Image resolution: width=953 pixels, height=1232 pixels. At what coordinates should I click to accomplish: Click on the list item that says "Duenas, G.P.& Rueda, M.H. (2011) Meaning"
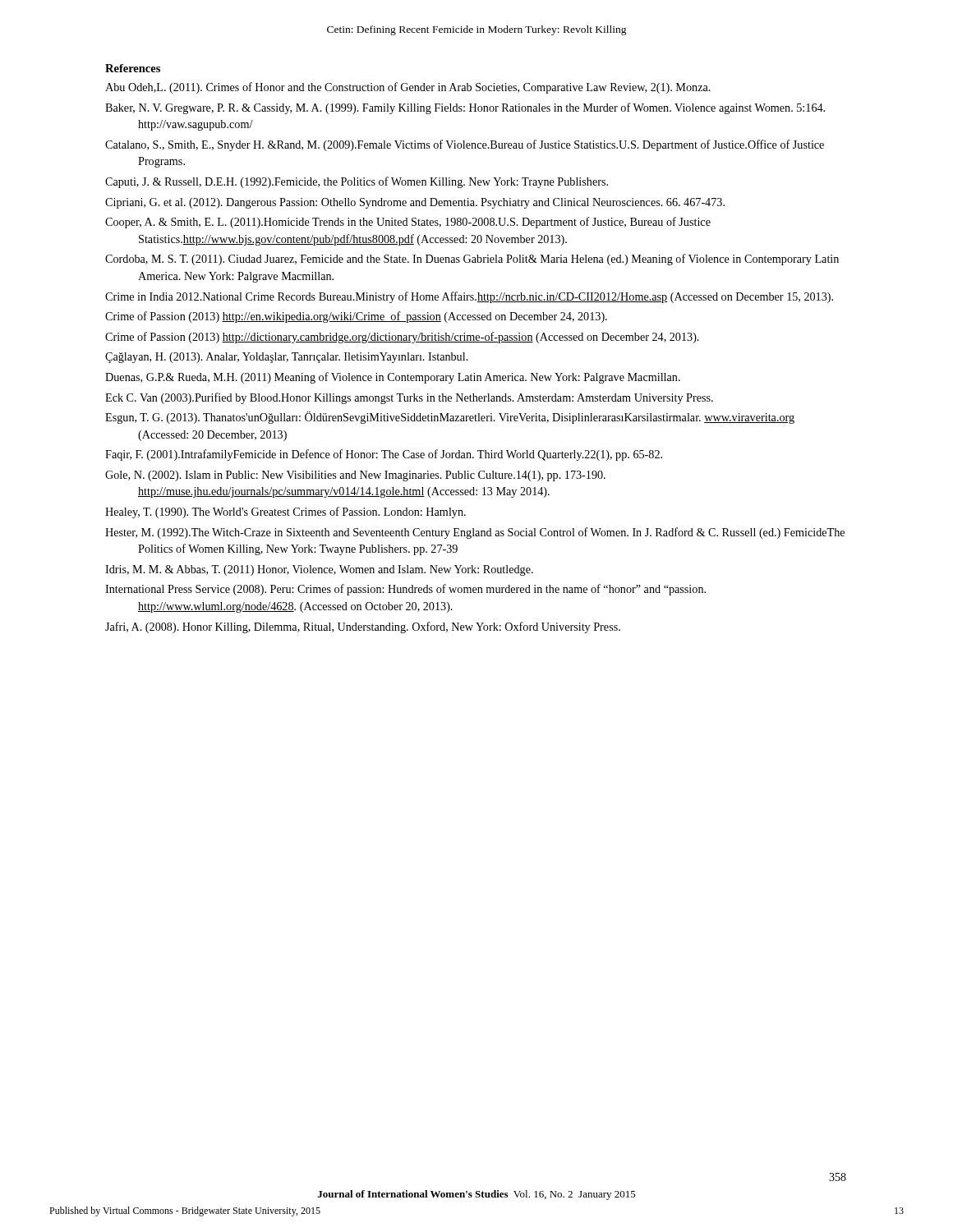coord(393,377)
